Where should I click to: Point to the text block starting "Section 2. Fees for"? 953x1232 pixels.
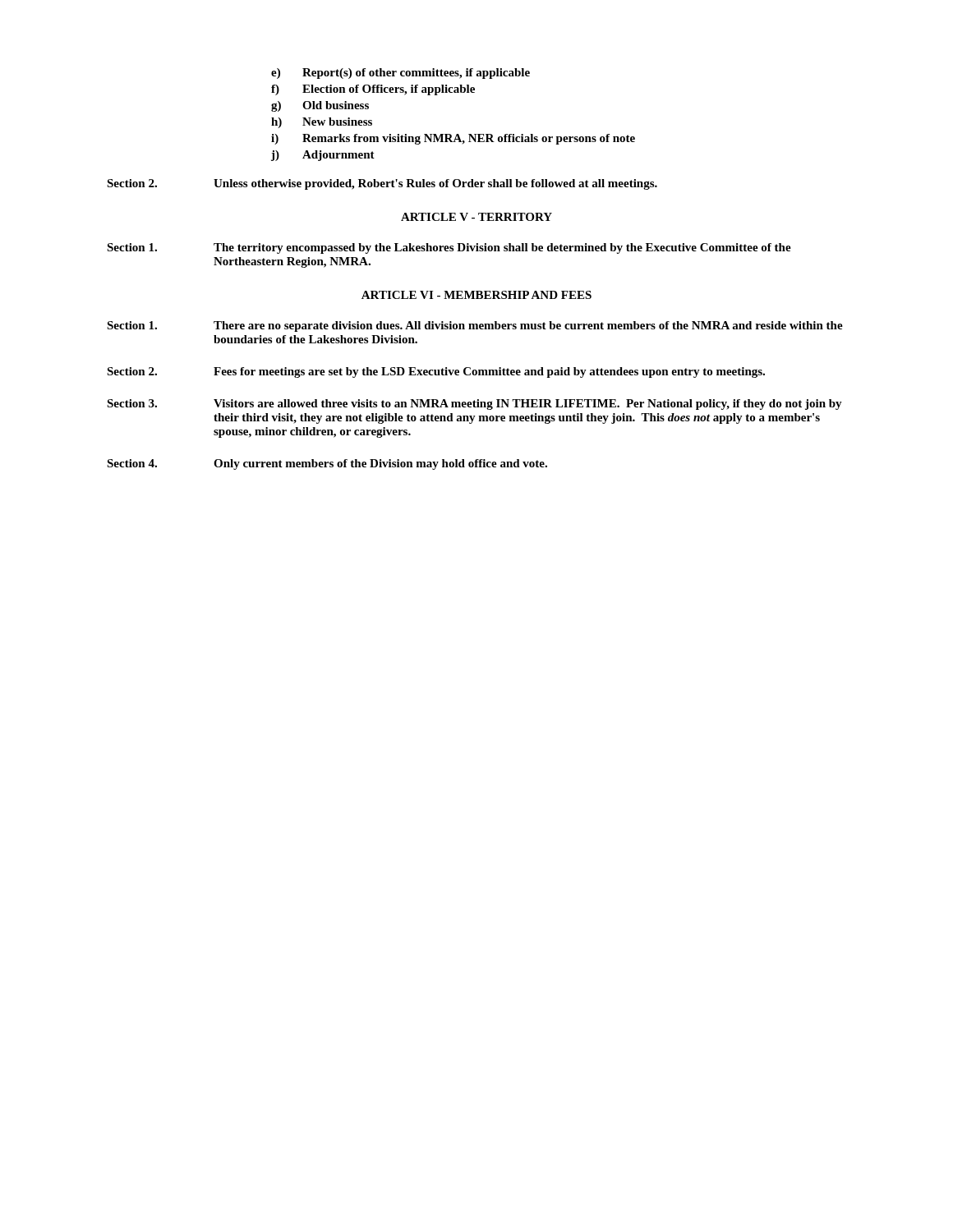click(x=476, y=372)
